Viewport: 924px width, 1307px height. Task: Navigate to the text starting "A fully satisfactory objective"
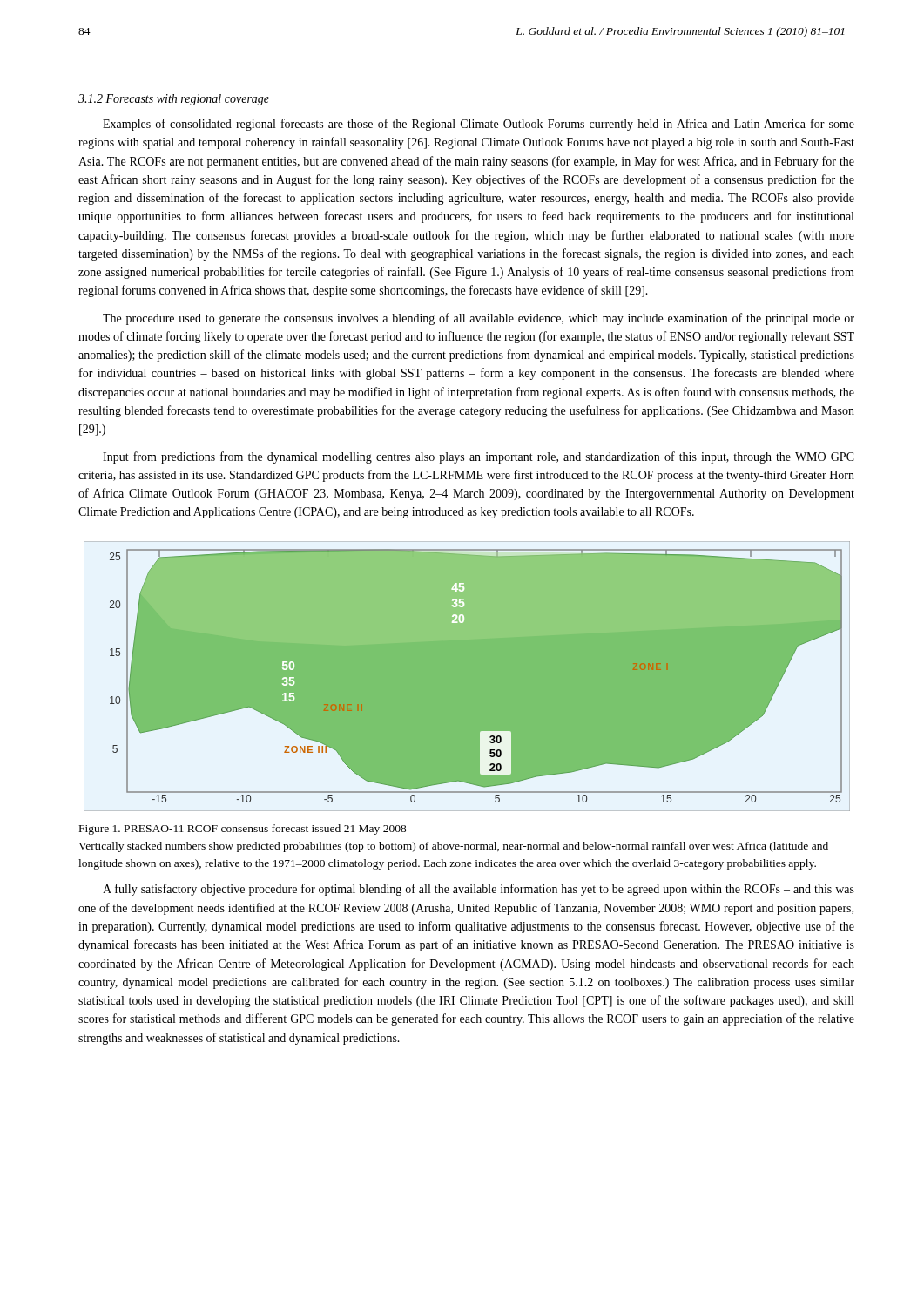466,964
